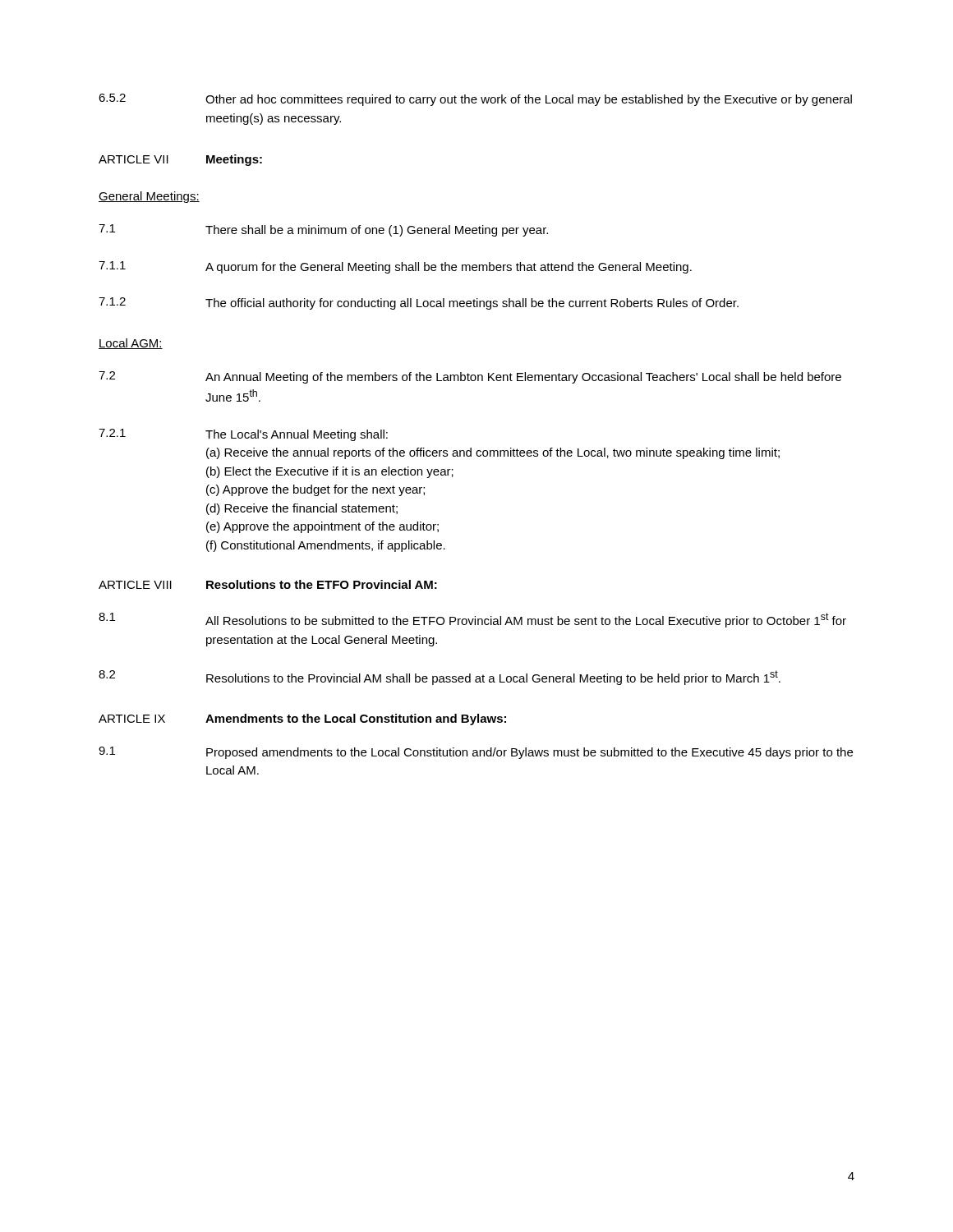The height and width of the screenshot is (1232, 953).
Task: Point to the text starting "ARTICLE VII Meetings:"
Action: coord(129,160)
